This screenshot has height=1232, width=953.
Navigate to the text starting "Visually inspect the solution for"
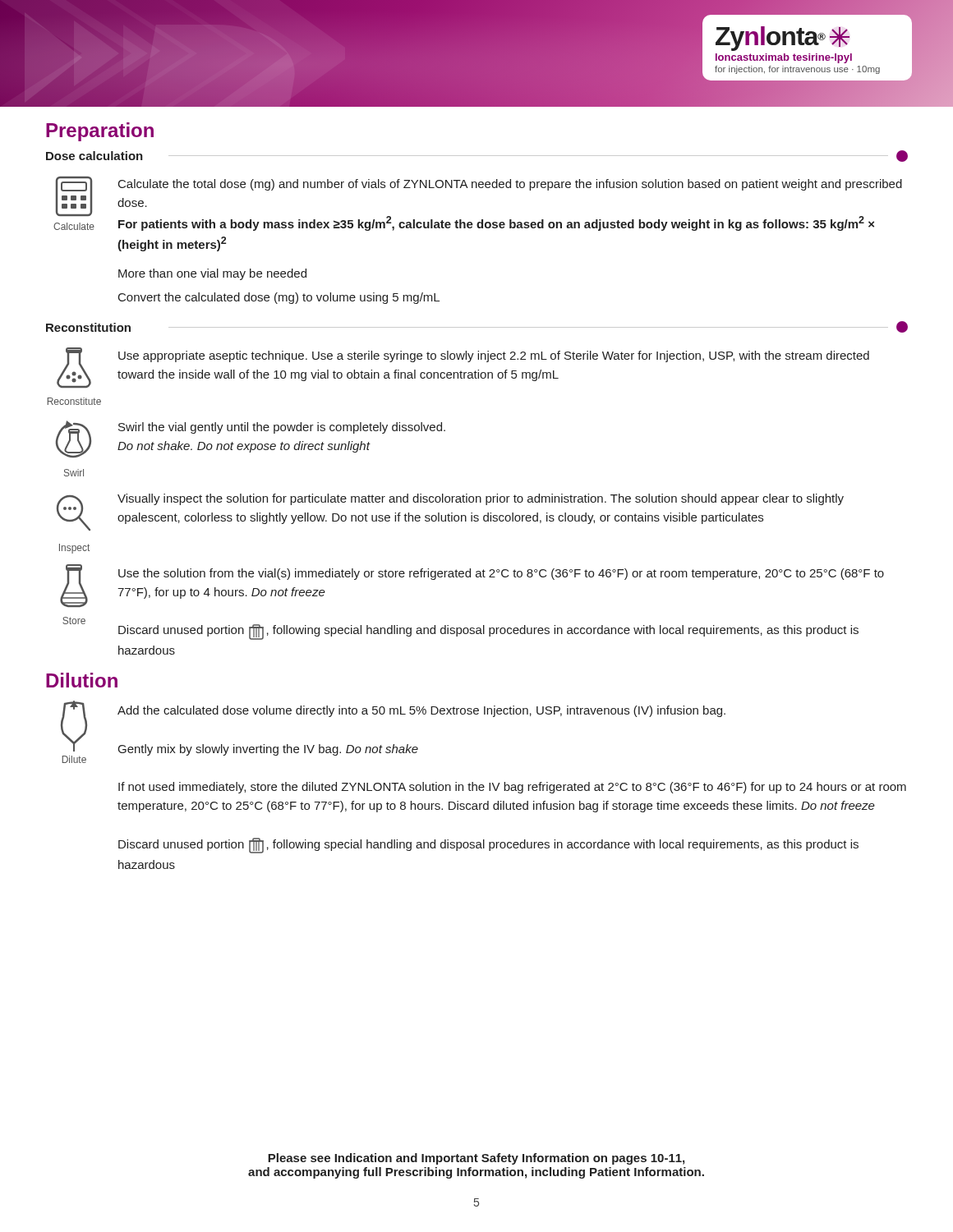point(481,507)
